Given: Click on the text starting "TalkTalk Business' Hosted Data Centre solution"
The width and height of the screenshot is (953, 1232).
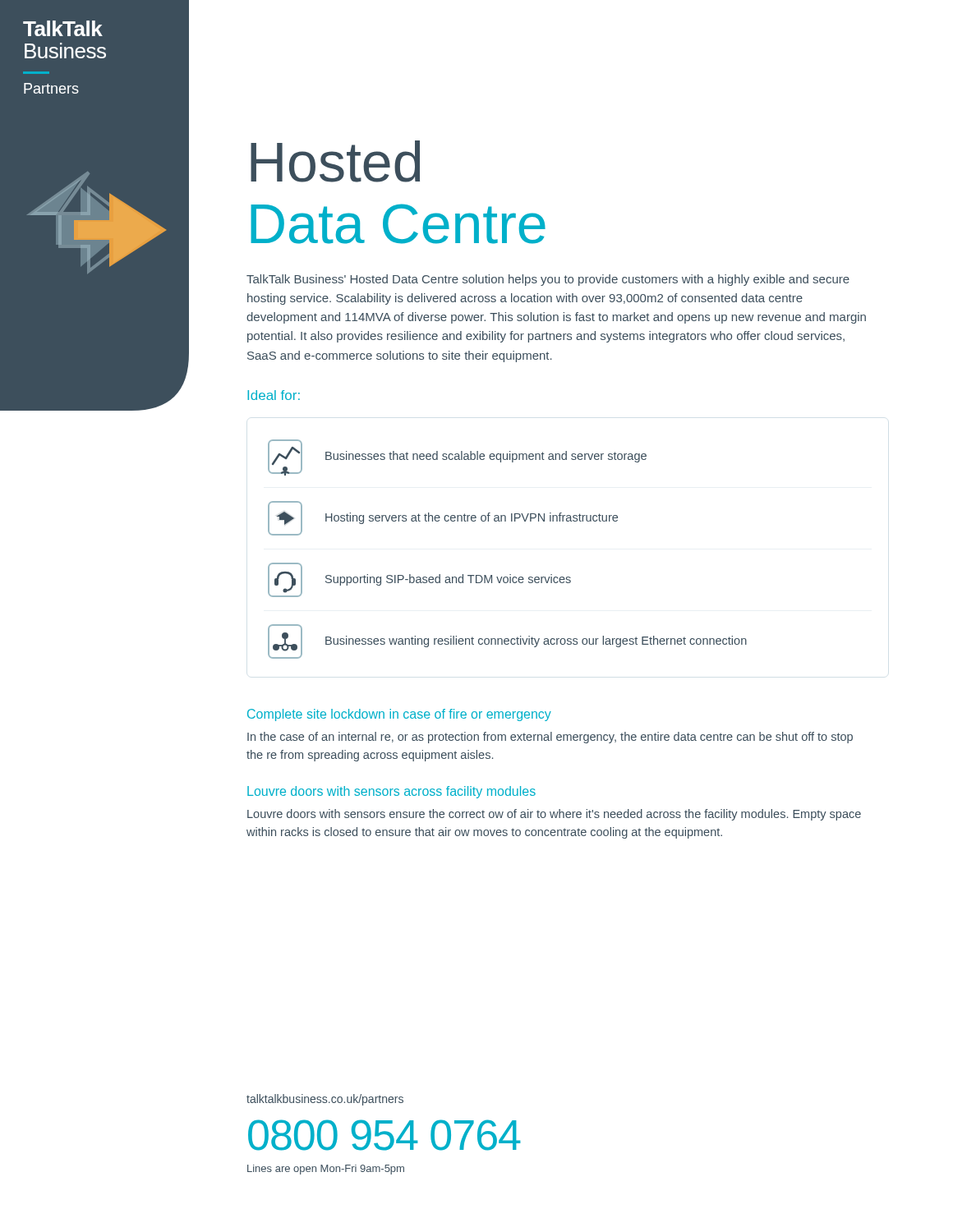Looking at the screenshot, I should [x=557, y=317].
